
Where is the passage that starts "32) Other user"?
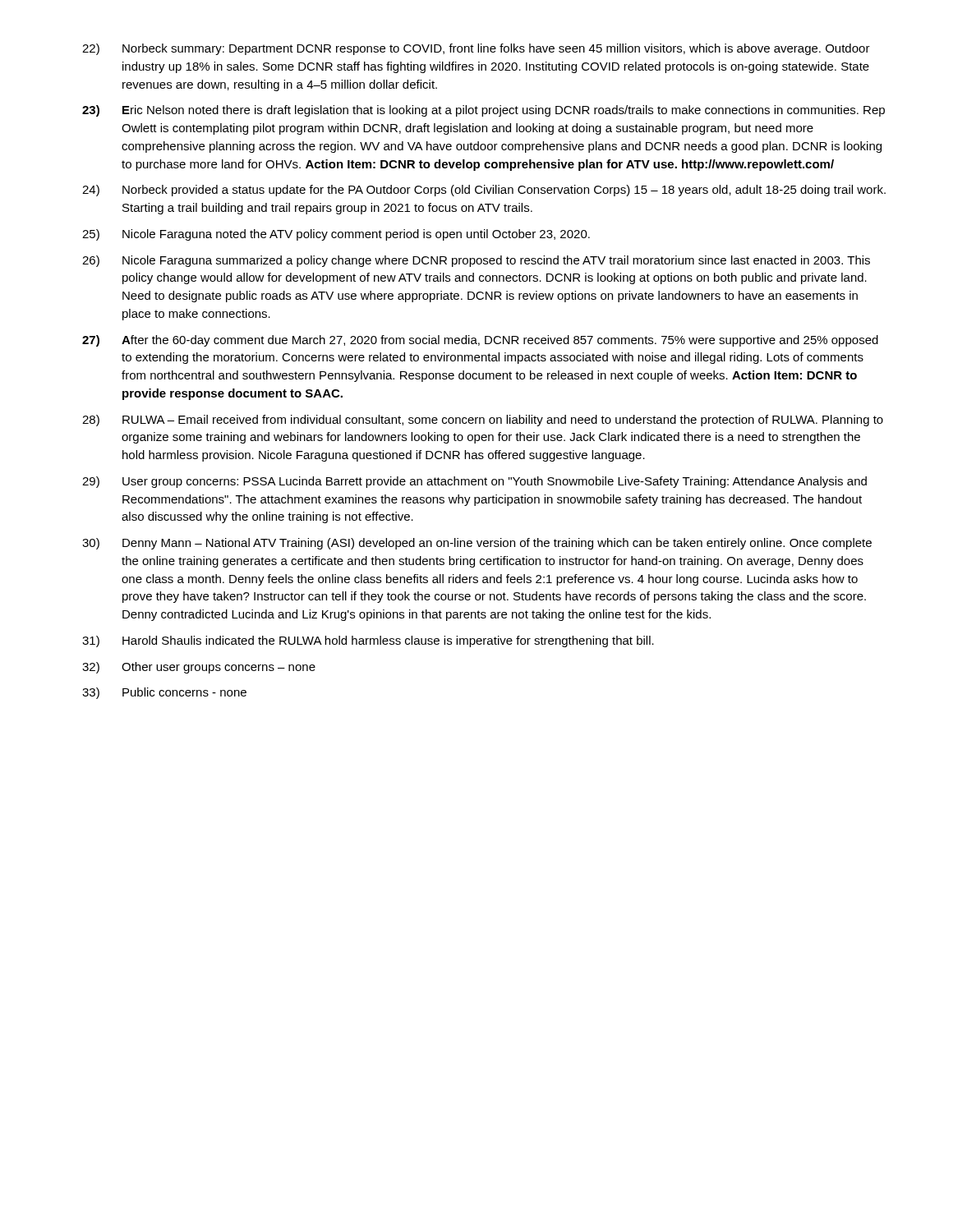click(199, 668)
